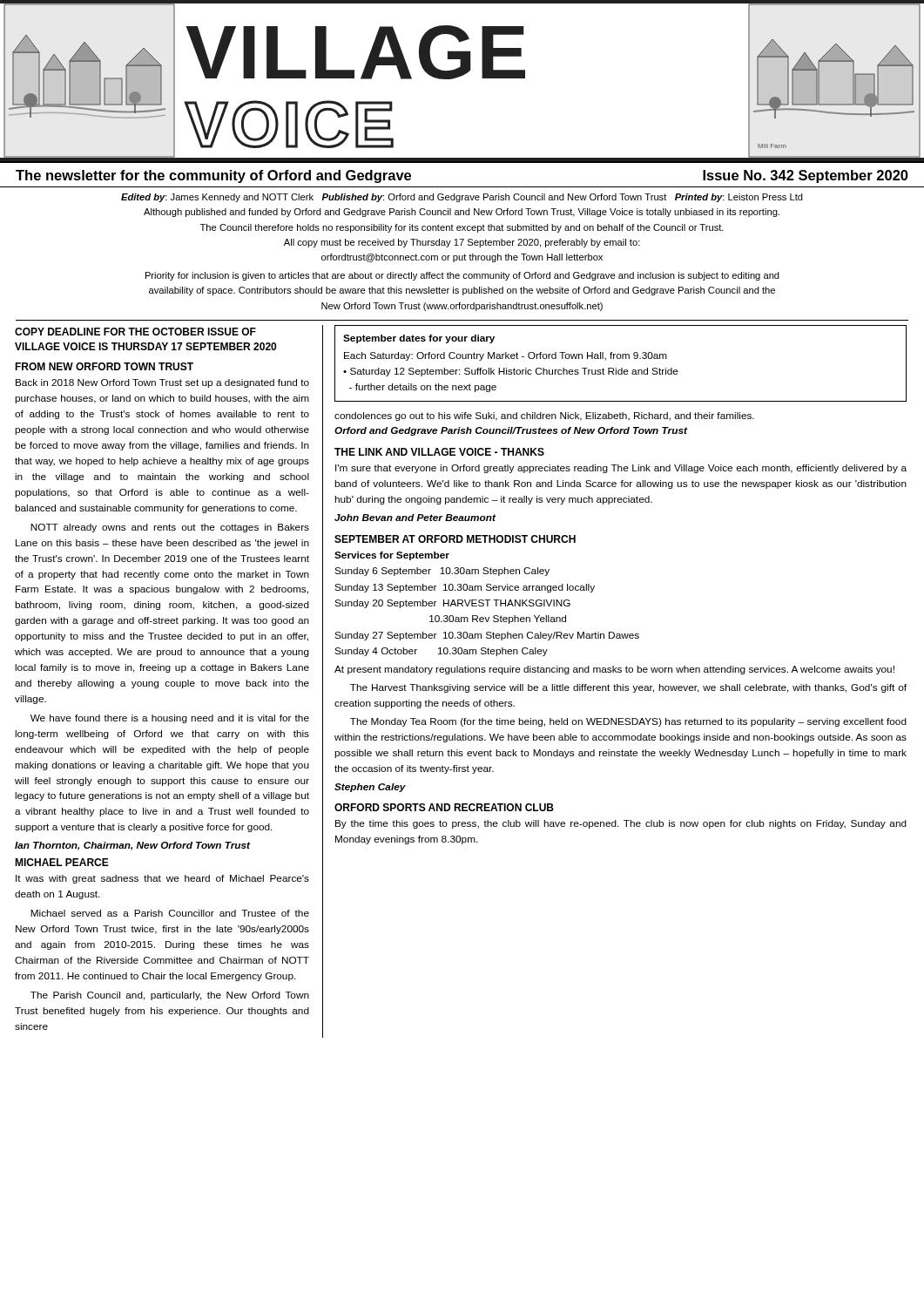The width and height of the screenshot is (924, 1307).
Task: Point to the text starting "Edited by: James Kennedy and NOTT"
Action: click(x=462, y=227)
